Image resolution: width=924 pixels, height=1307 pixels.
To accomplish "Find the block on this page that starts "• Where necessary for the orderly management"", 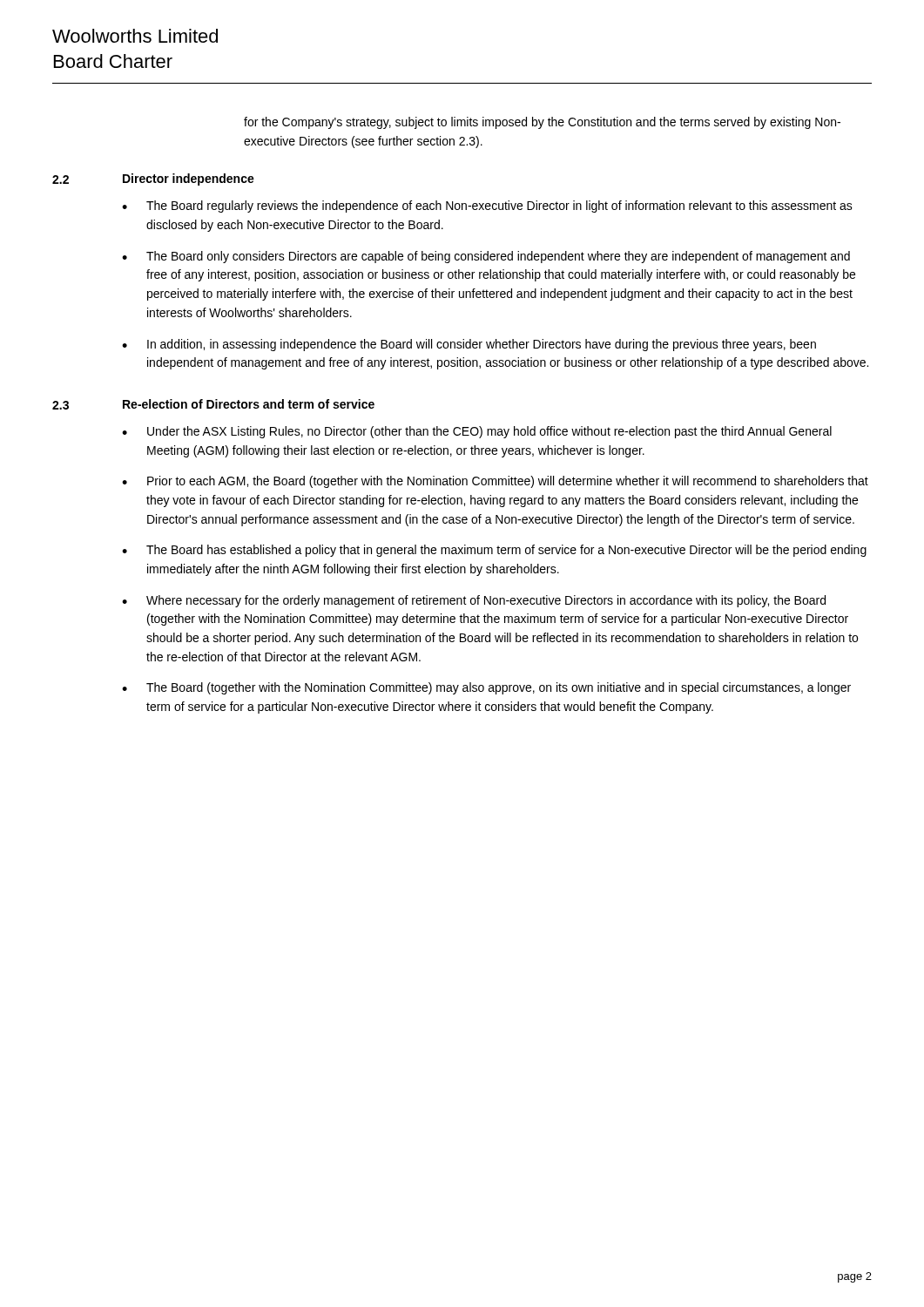I will tap(497, 629).
